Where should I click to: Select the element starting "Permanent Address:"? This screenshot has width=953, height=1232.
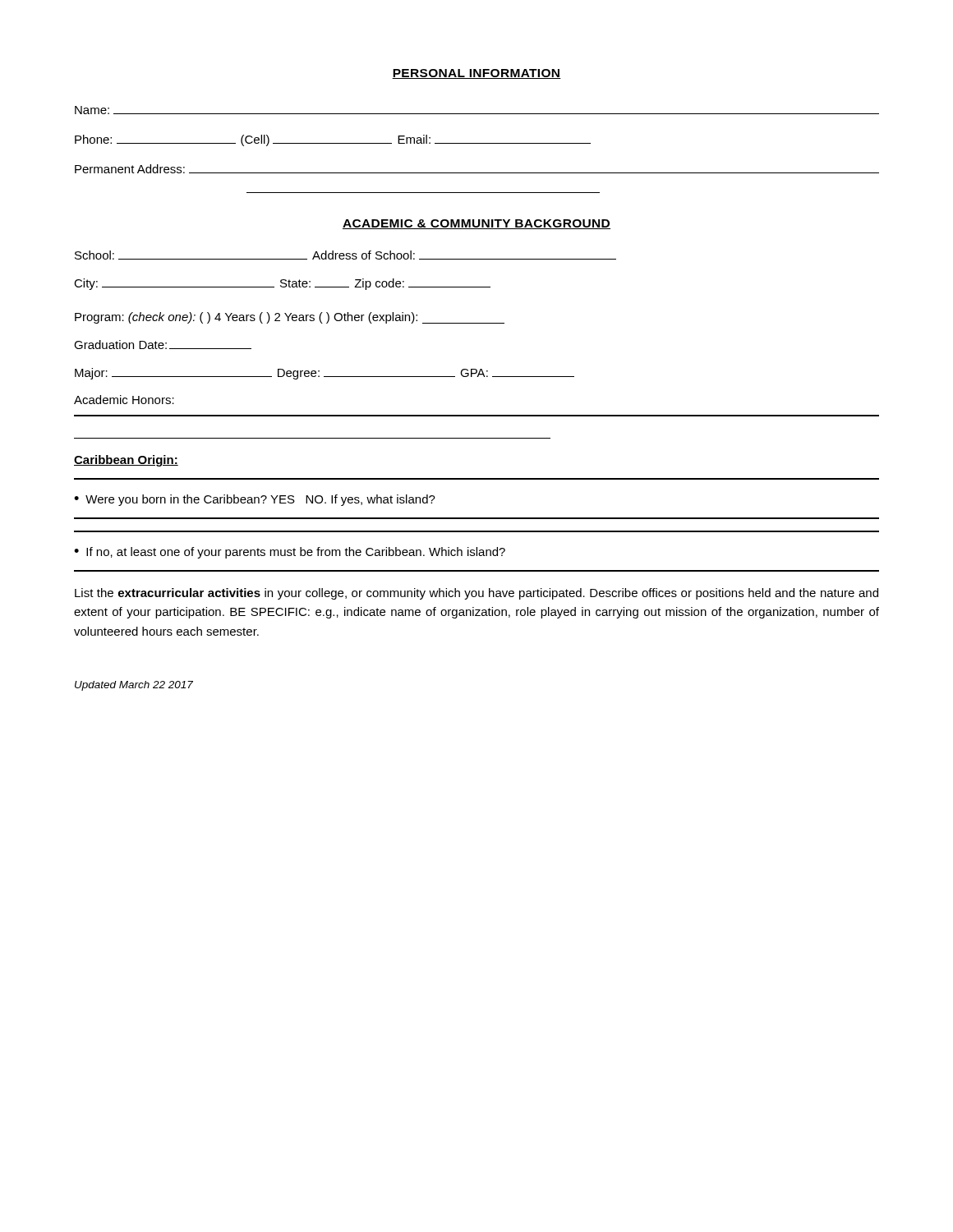click(x=476, y=168)
